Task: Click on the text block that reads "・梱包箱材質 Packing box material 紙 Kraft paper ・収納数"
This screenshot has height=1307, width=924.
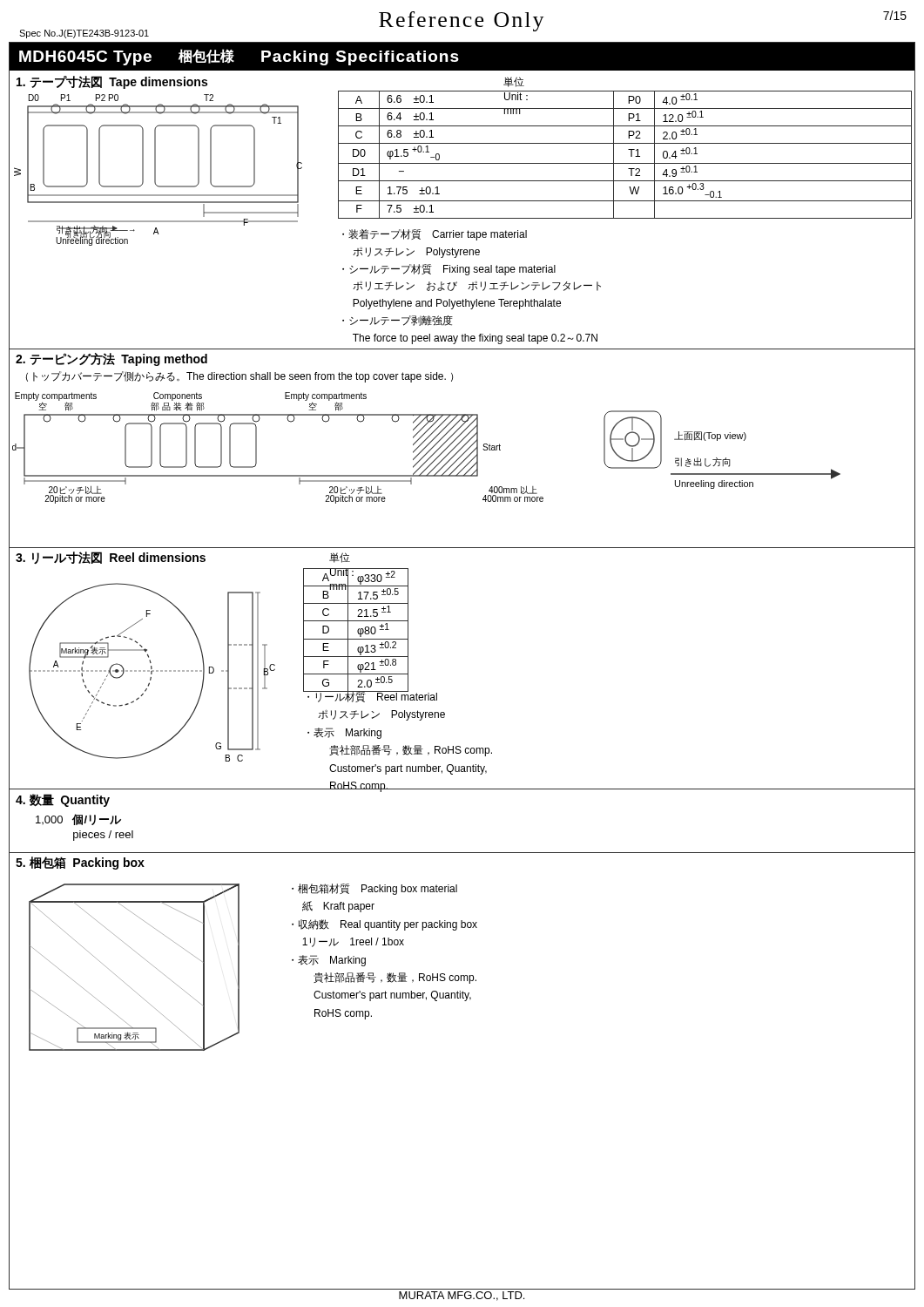Action: [x=382, y=951]
